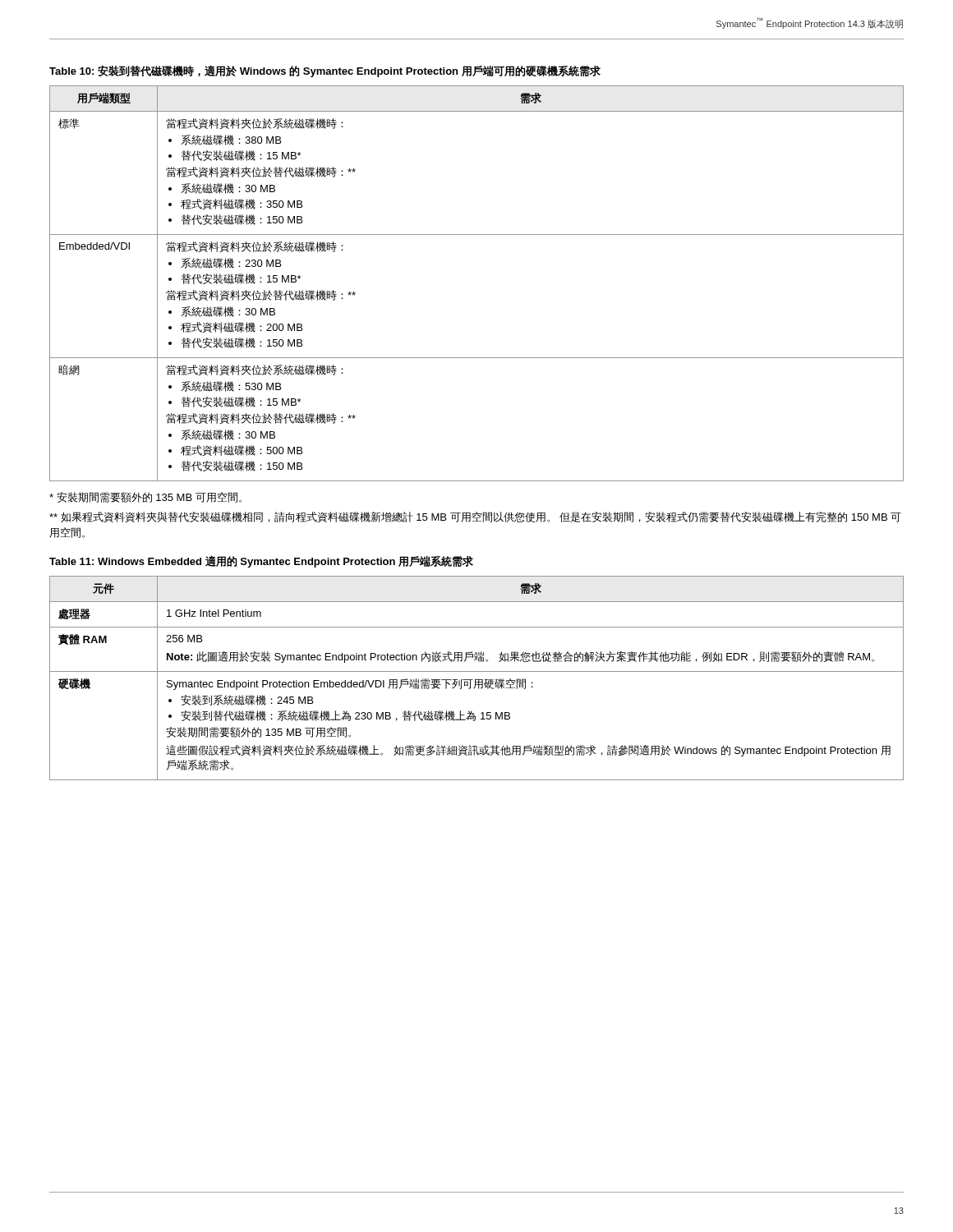Select the table that reads "用戶端類型"

[476, 283]
